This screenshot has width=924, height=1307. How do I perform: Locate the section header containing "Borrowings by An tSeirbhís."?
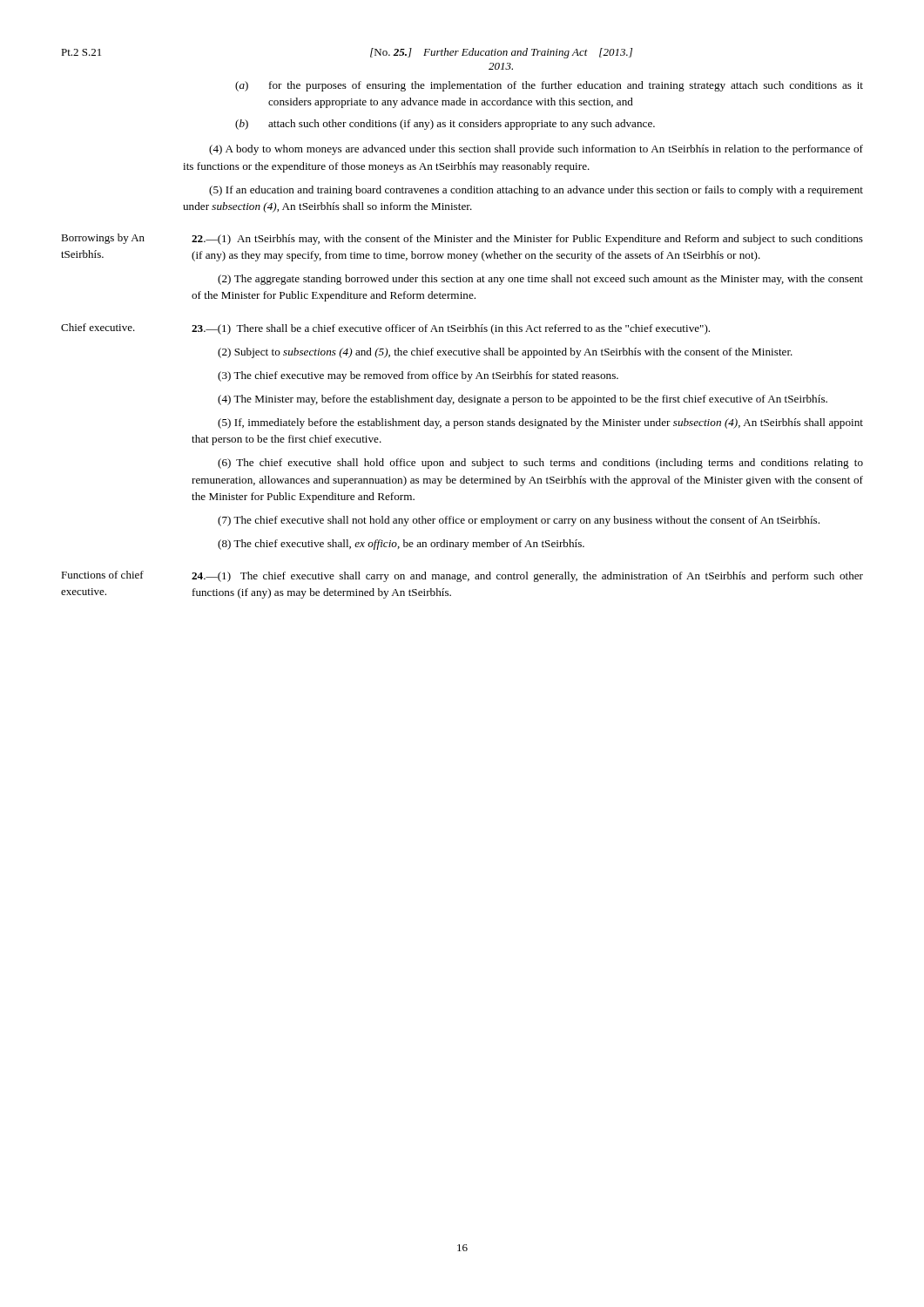tap(103, 246)
